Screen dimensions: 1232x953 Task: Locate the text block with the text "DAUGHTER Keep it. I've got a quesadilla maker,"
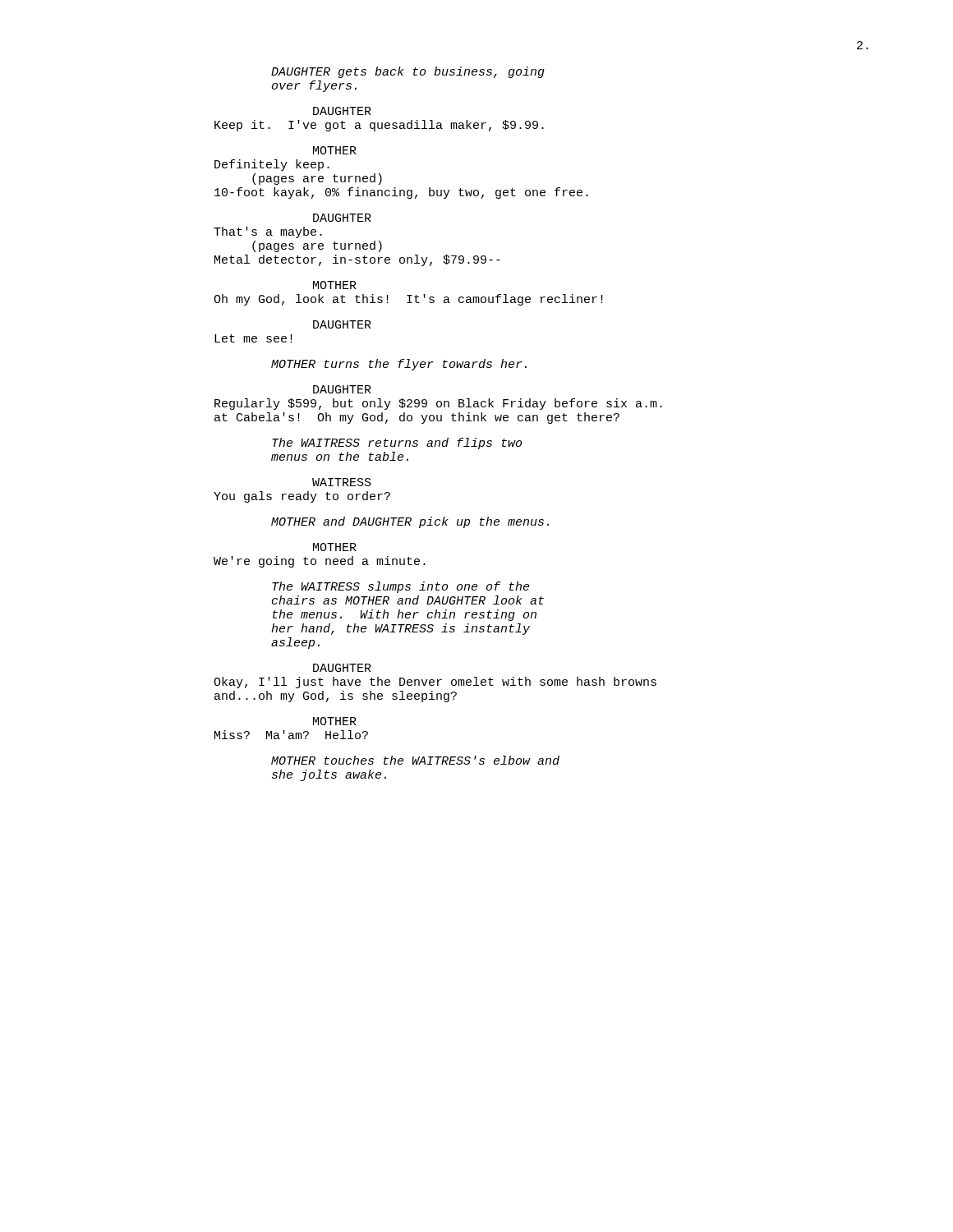522,119
